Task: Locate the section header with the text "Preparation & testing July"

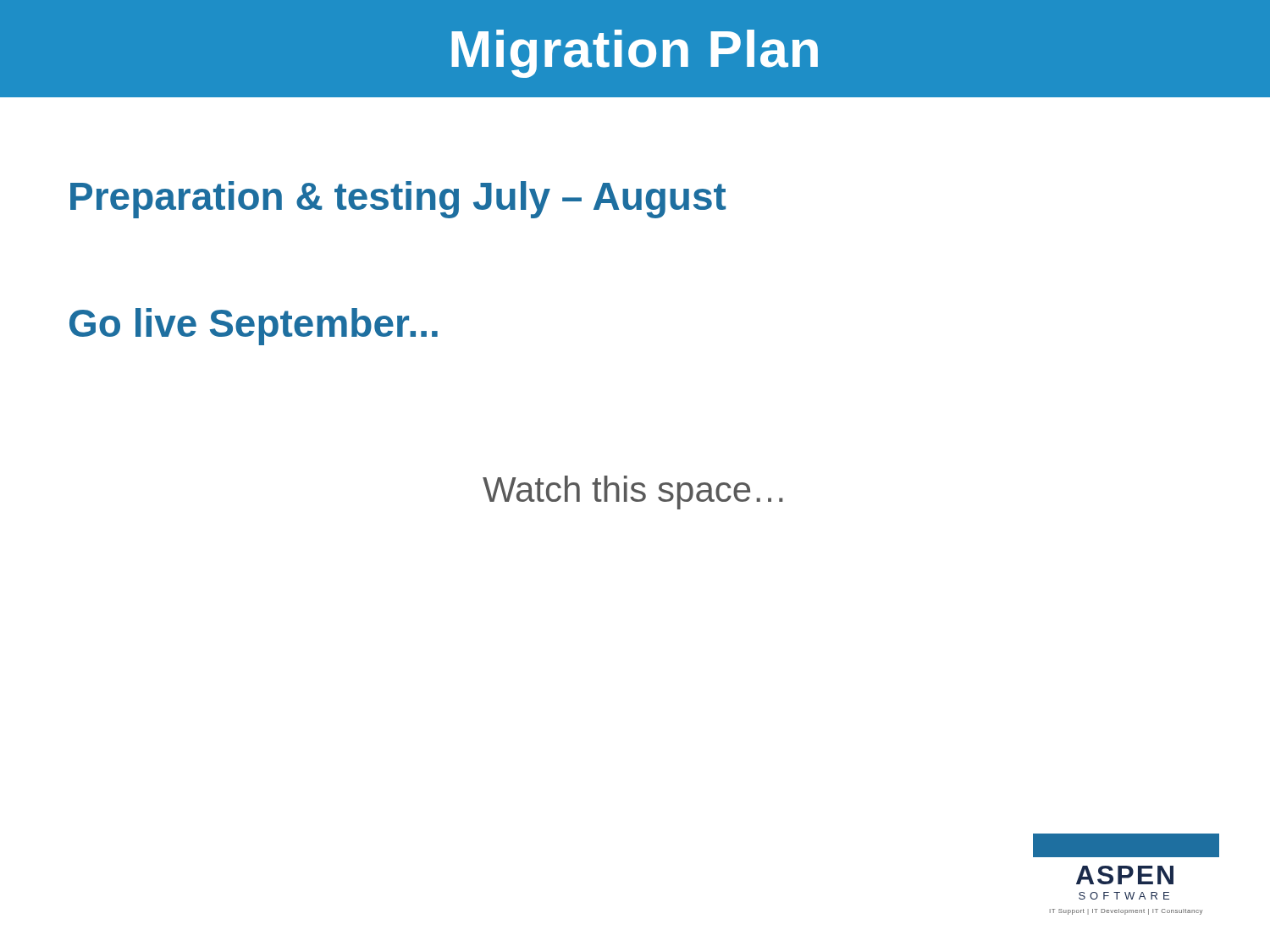Action: [x=397, y=196]
